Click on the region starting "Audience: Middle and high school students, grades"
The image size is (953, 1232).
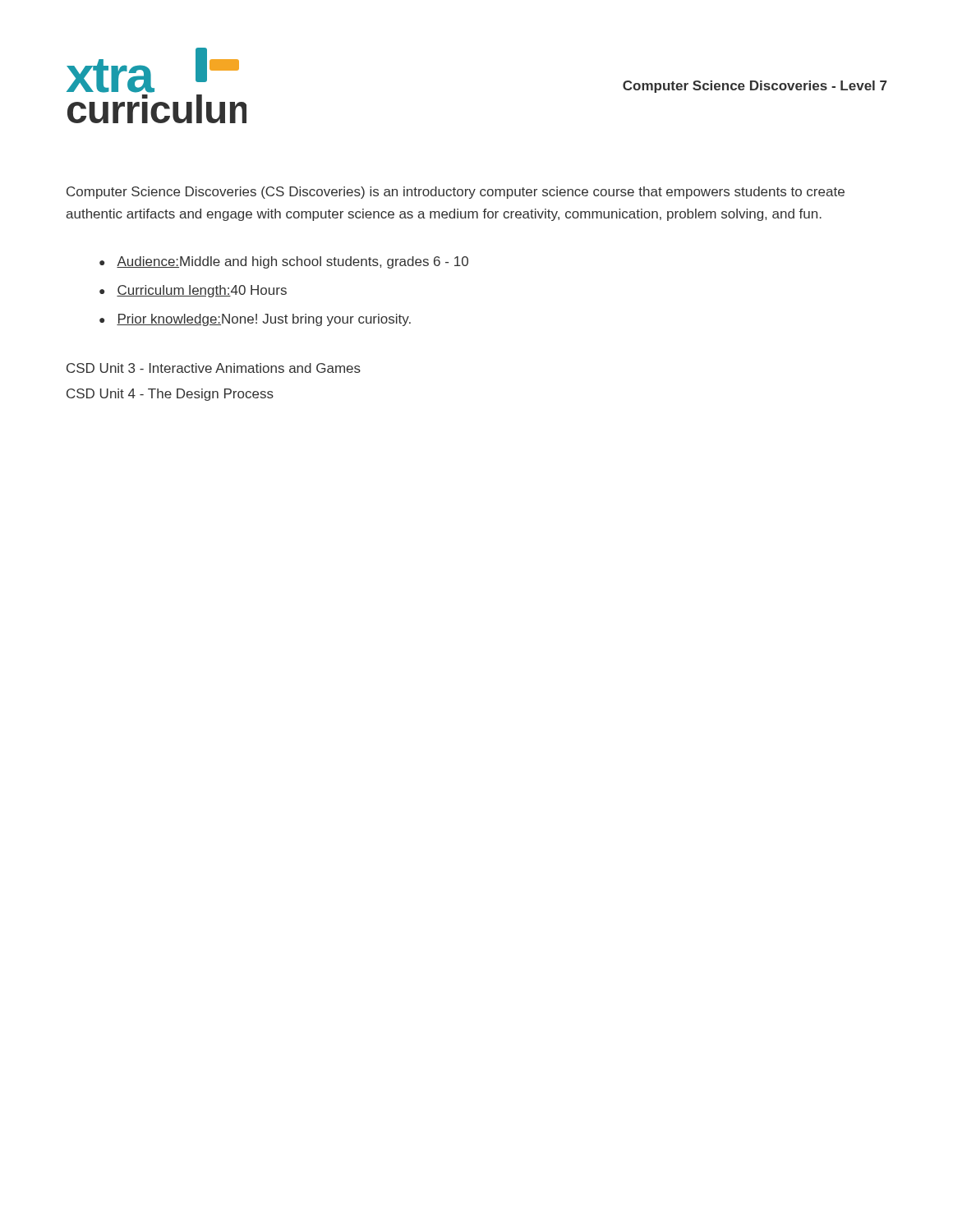tap(293, 263)
